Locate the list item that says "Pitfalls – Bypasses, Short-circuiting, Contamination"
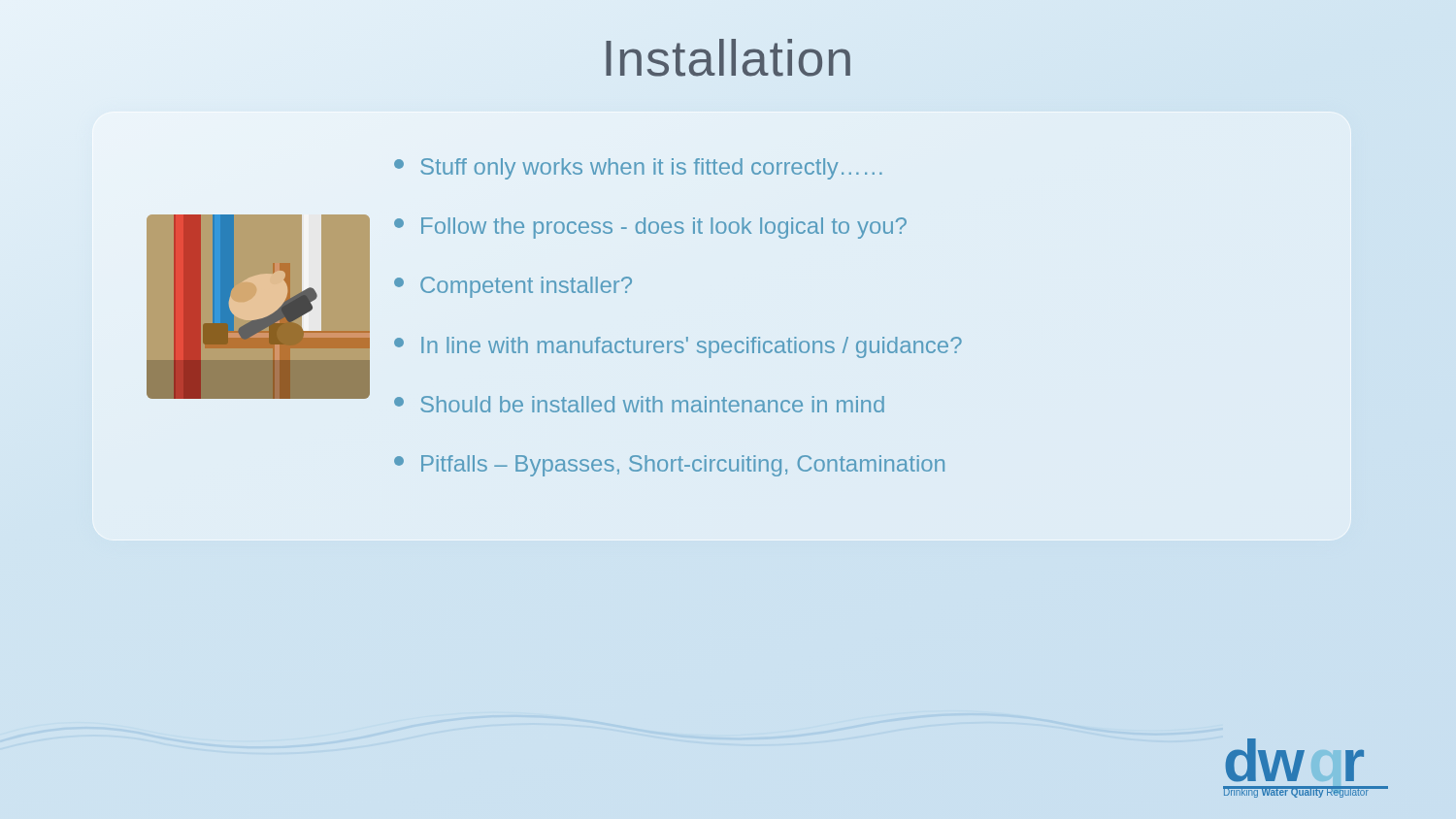The height and width of the screenshot is (819, 1456). tap(670, 463)
